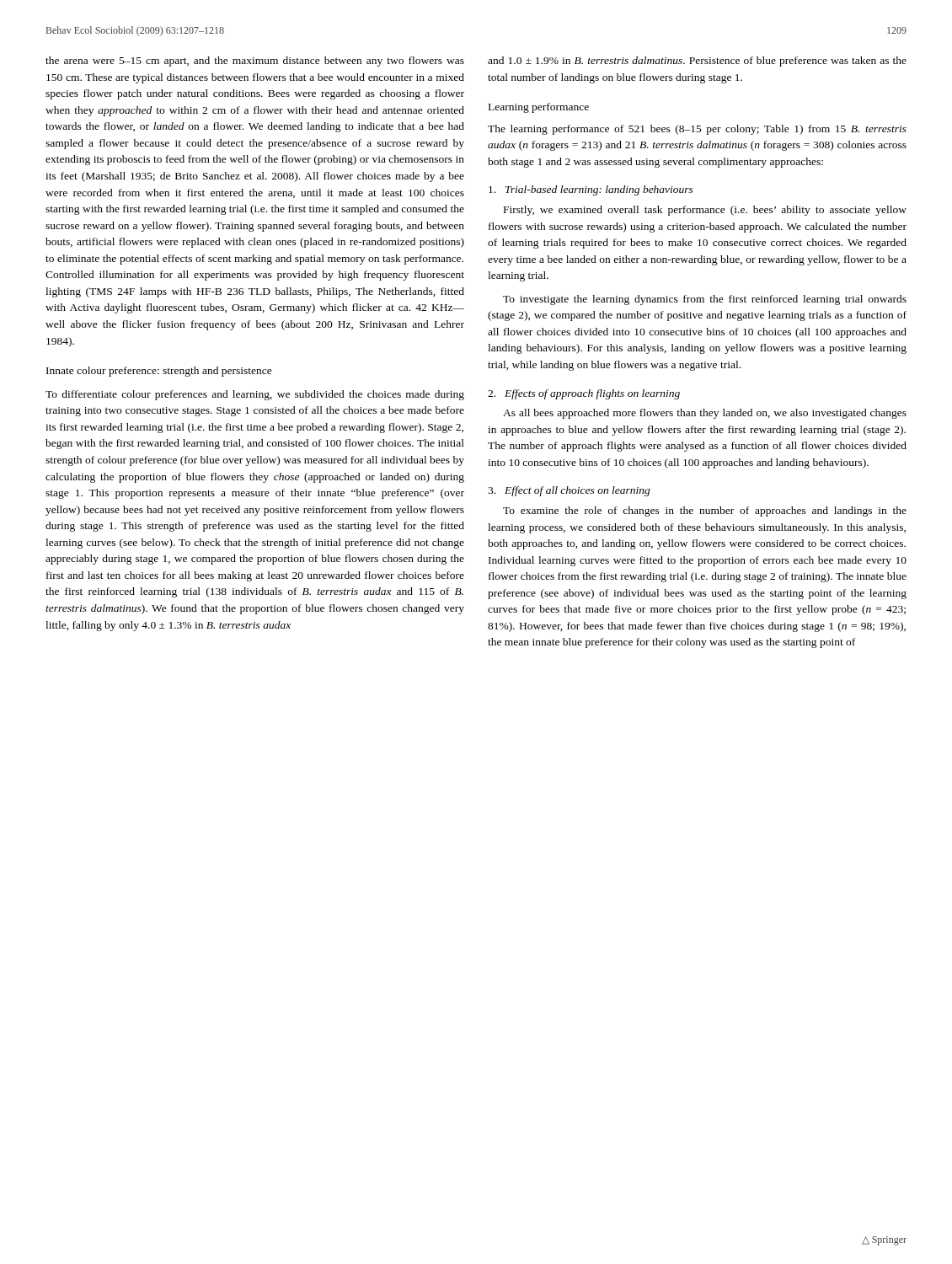Click on the text block that reads "To differentiate colour preferences and learning,"
952x1264 pixels.
pyautogui.click(x=255, y=509)
